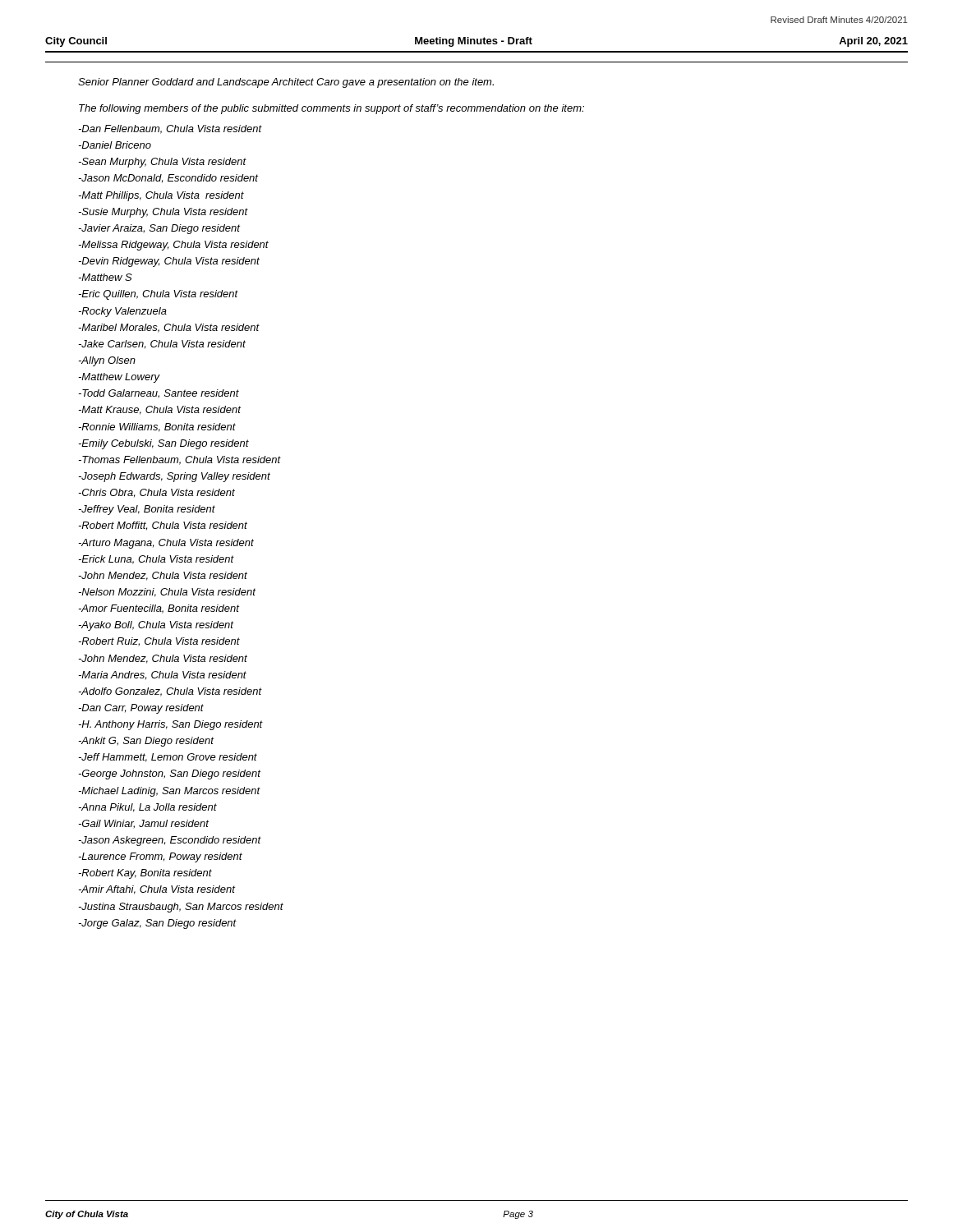Find the list item that says "-Ayako Boll, Chula Vista resident"

pyautogui.click(x=156, y=626)
